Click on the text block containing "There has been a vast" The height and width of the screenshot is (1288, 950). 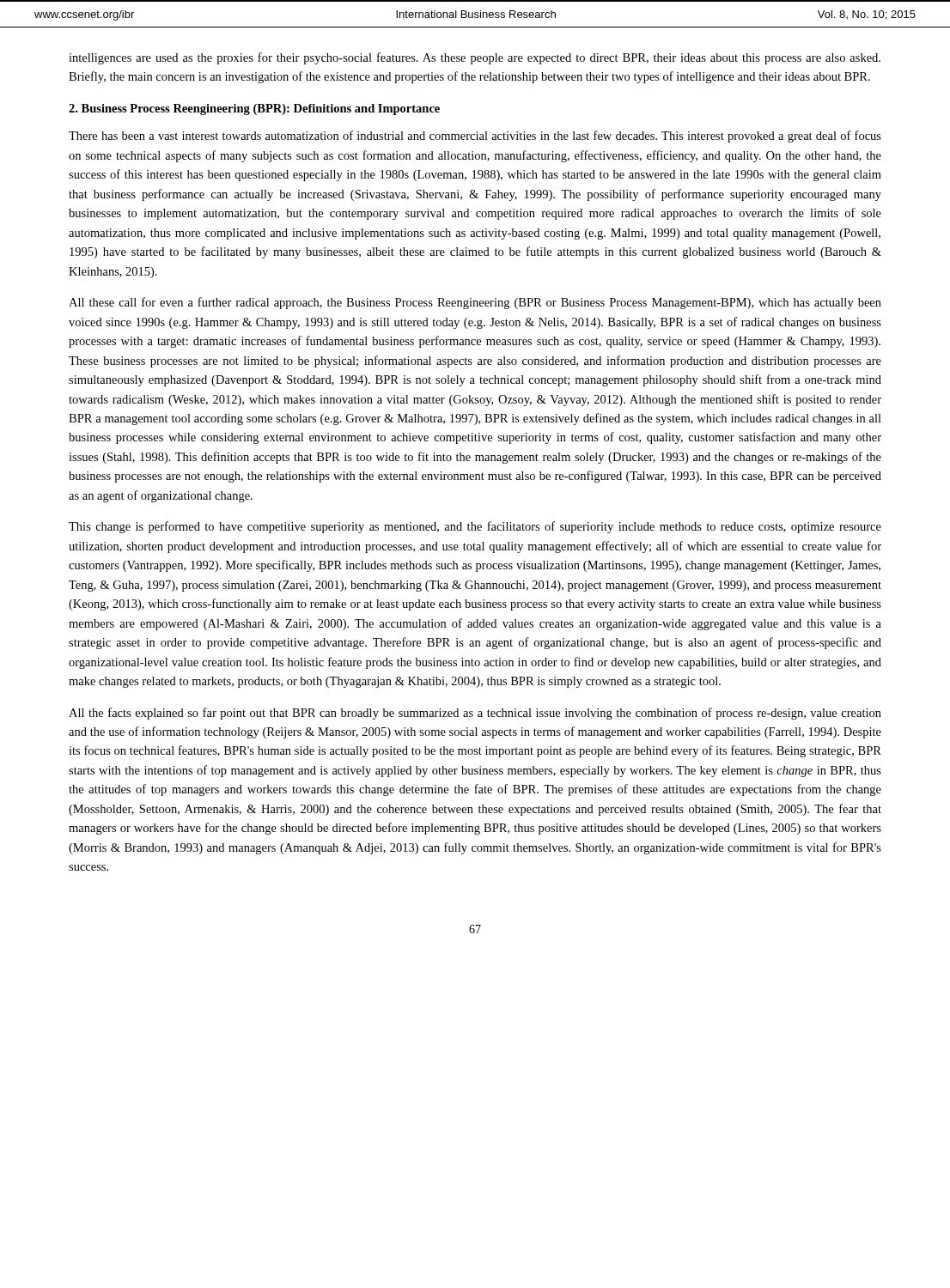pyautogui.click(x=475, y=204)
